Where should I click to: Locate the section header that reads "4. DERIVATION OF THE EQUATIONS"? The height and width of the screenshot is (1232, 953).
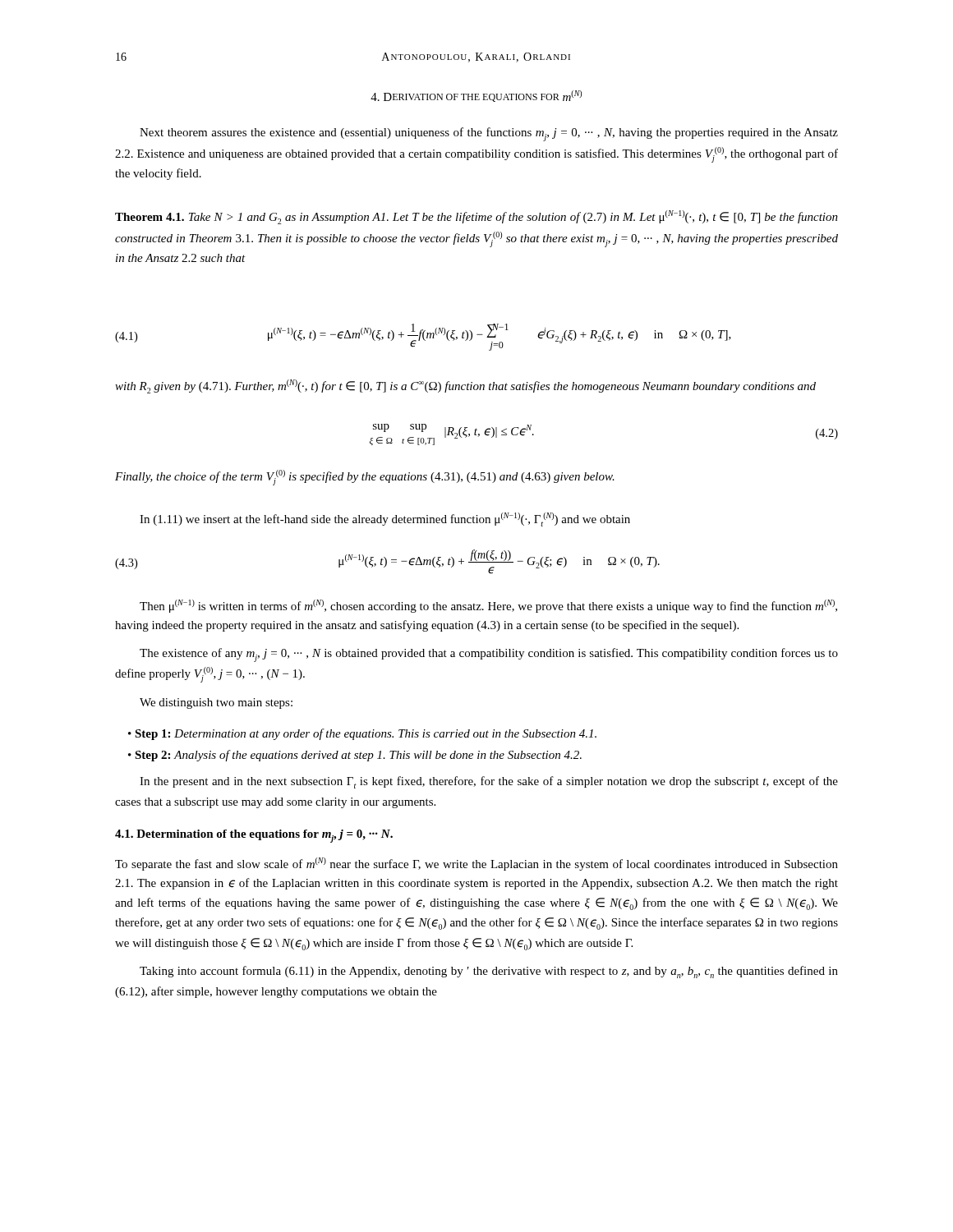click(x=476, y=96)
